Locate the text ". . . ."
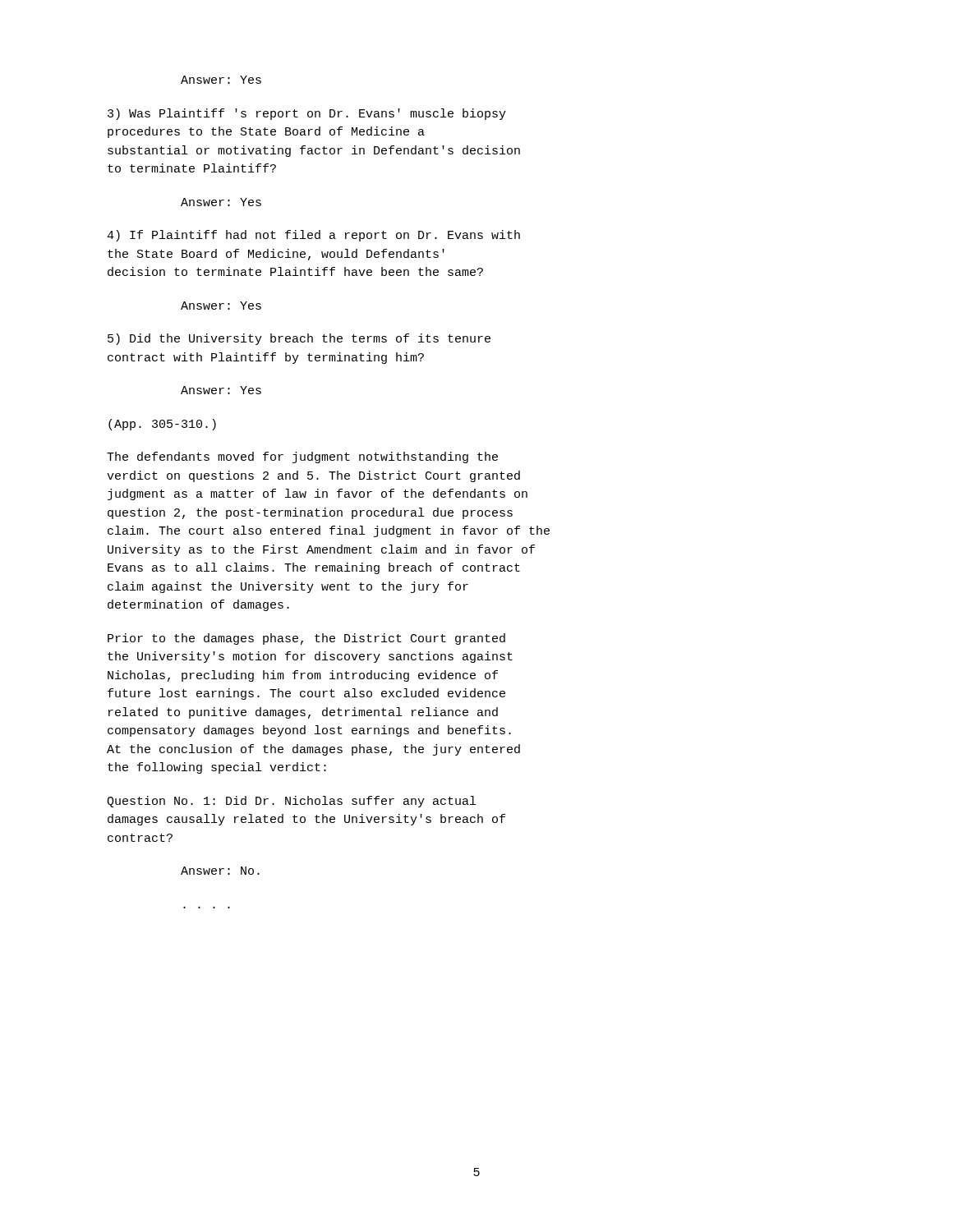953x1232 pixels. [x=207, y=905]
